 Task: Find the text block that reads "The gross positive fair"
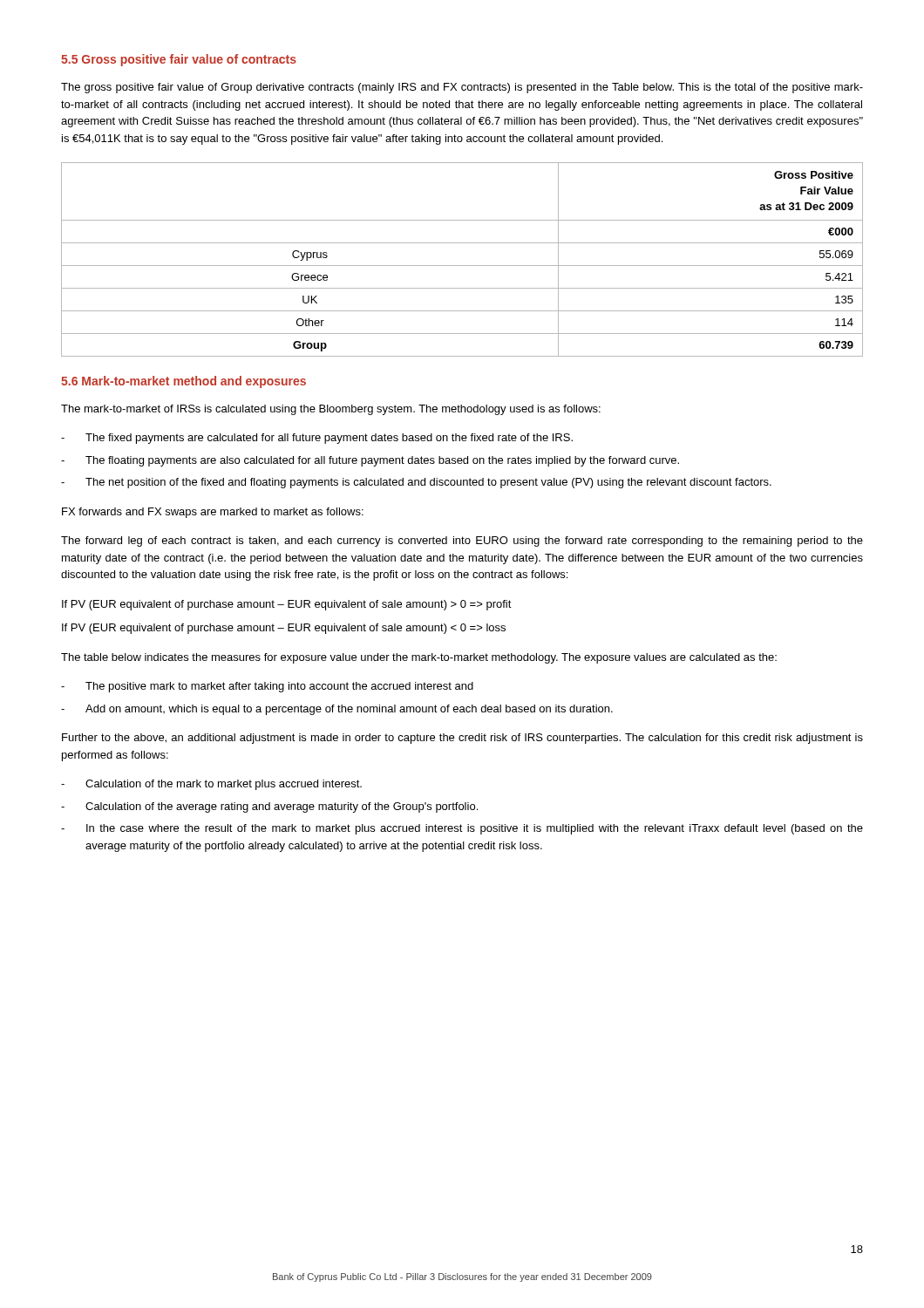[462, 112]
